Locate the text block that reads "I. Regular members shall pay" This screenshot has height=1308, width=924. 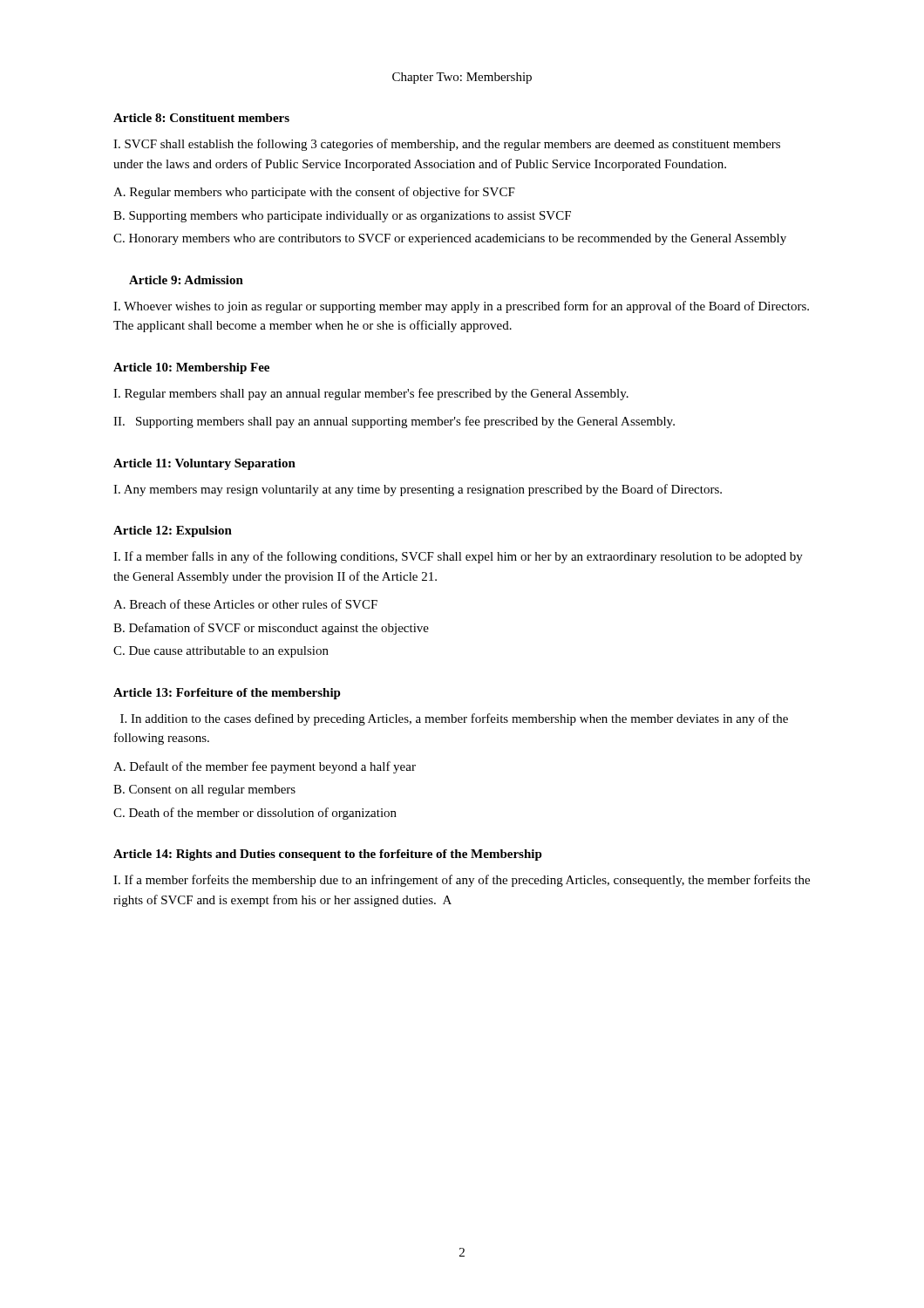371,393
